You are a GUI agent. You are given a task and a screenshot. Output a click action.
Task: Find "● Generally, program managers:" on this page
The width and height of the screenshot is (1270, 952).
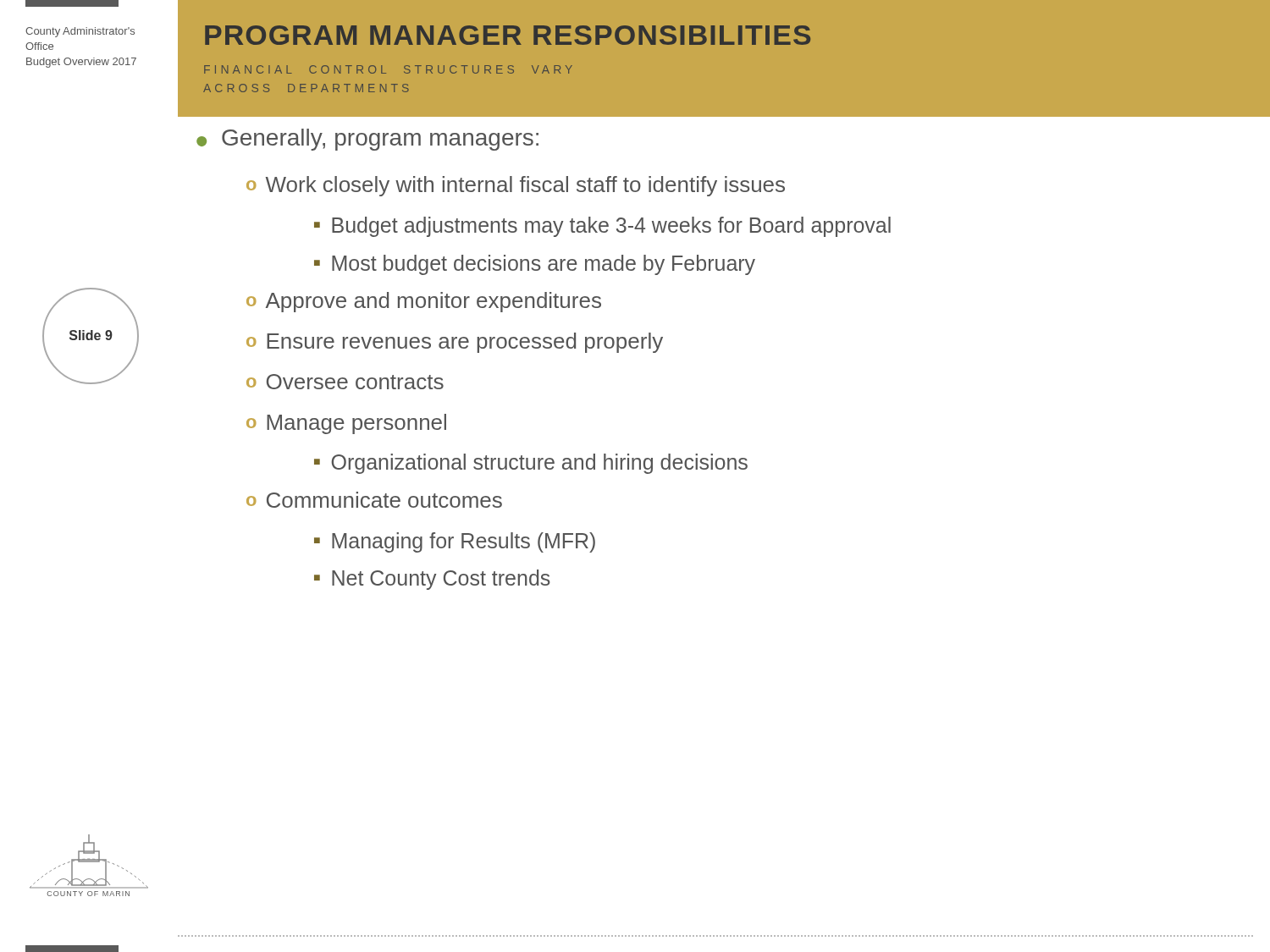point(368,139)
